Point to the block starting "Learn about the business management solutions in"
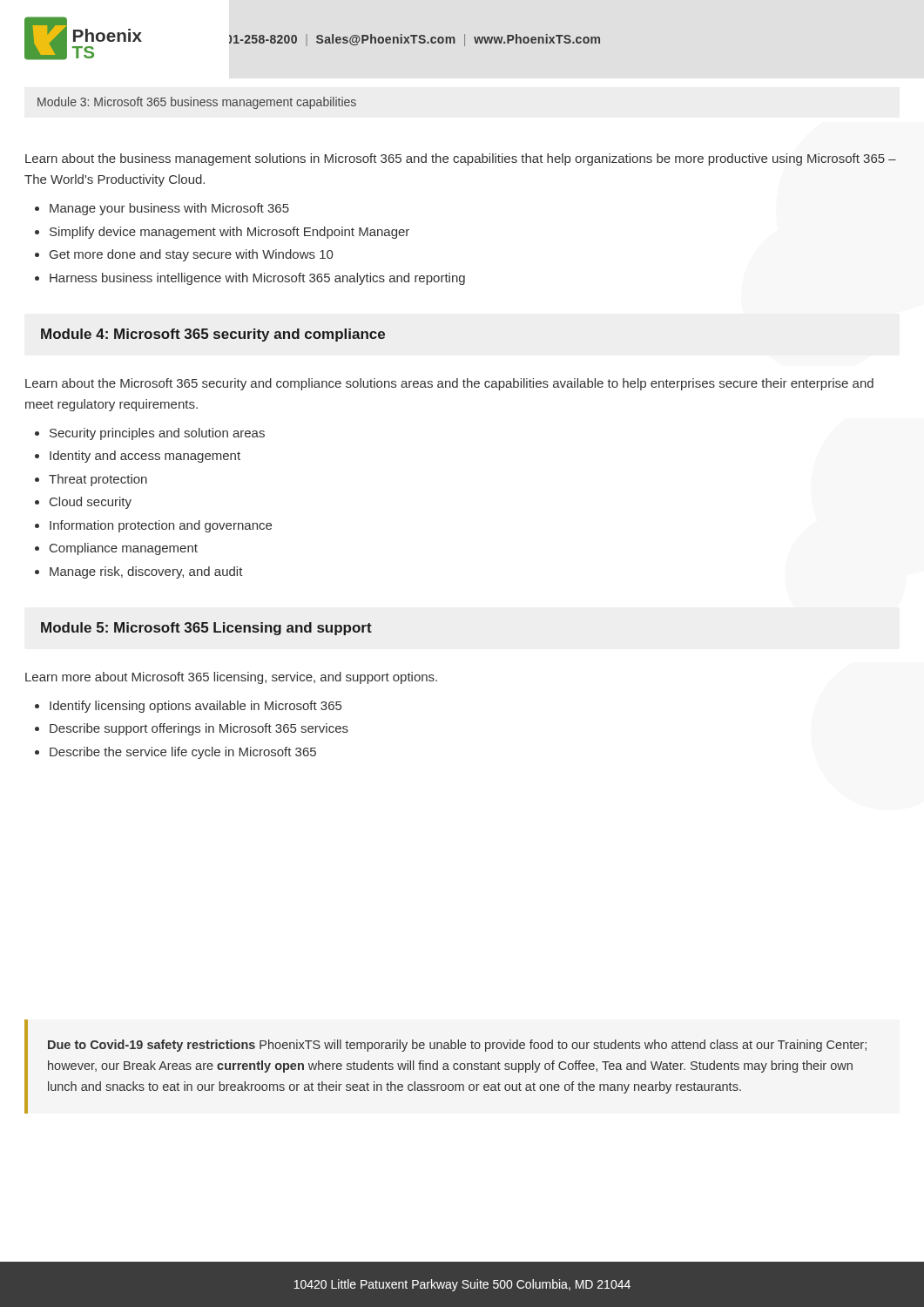 (x=460, y=169)
